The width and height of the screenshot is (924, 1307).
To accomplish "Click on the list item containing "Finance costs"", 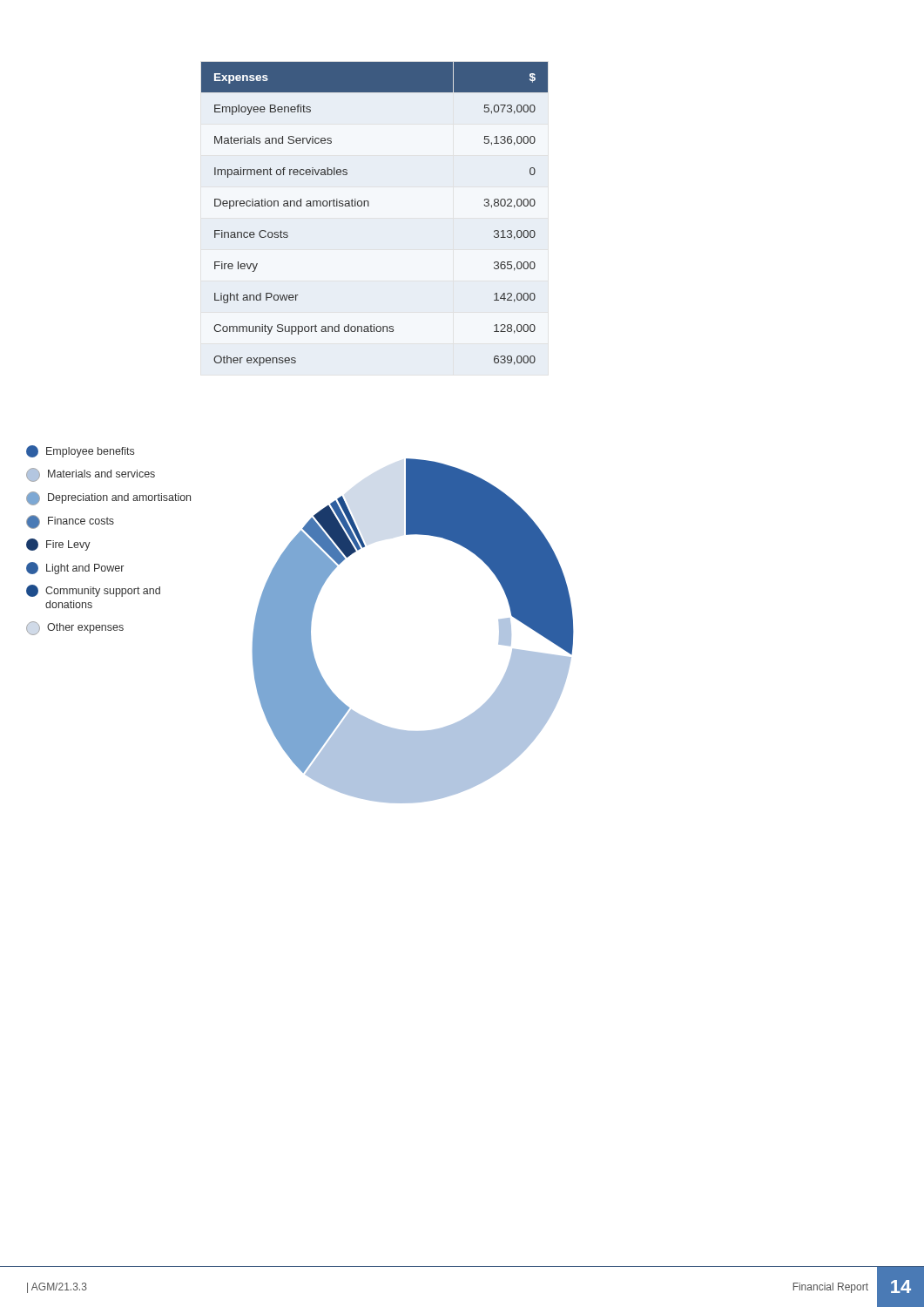I will [x=70, y=522].
